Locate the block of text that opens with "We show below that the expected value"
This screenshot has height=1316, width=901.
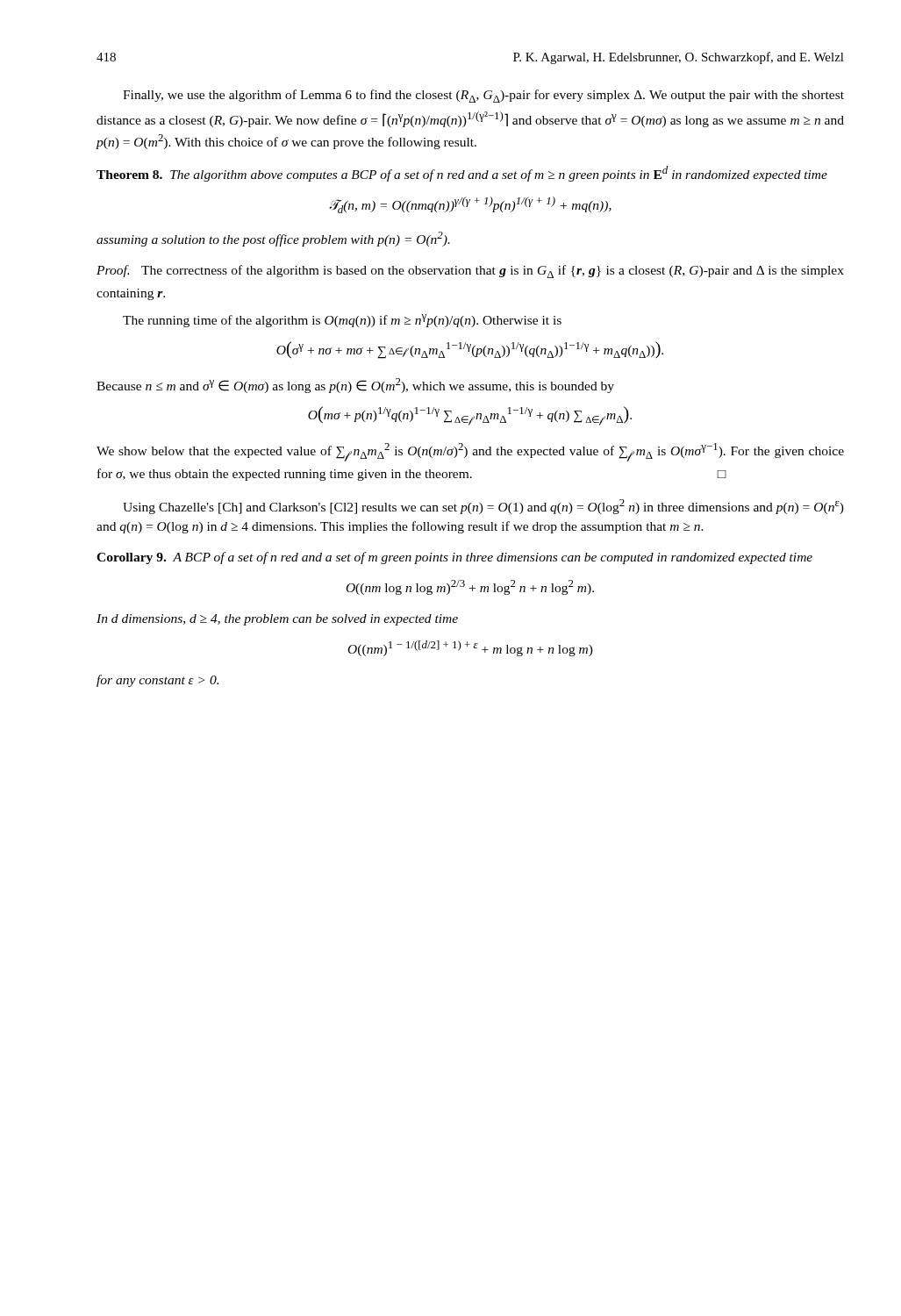(470, 460)
